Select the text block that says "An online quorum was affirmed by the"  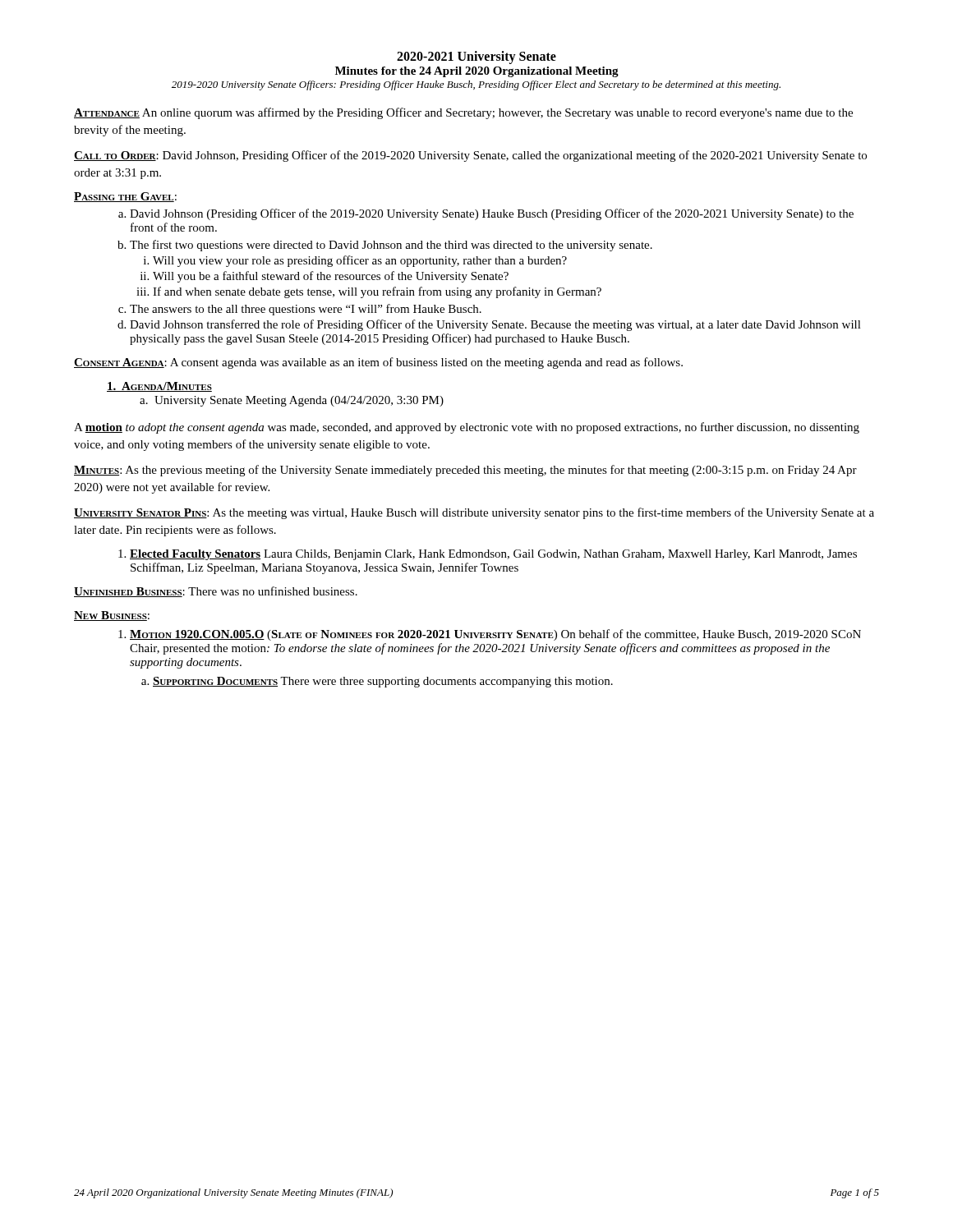click(x=464, y=121)
